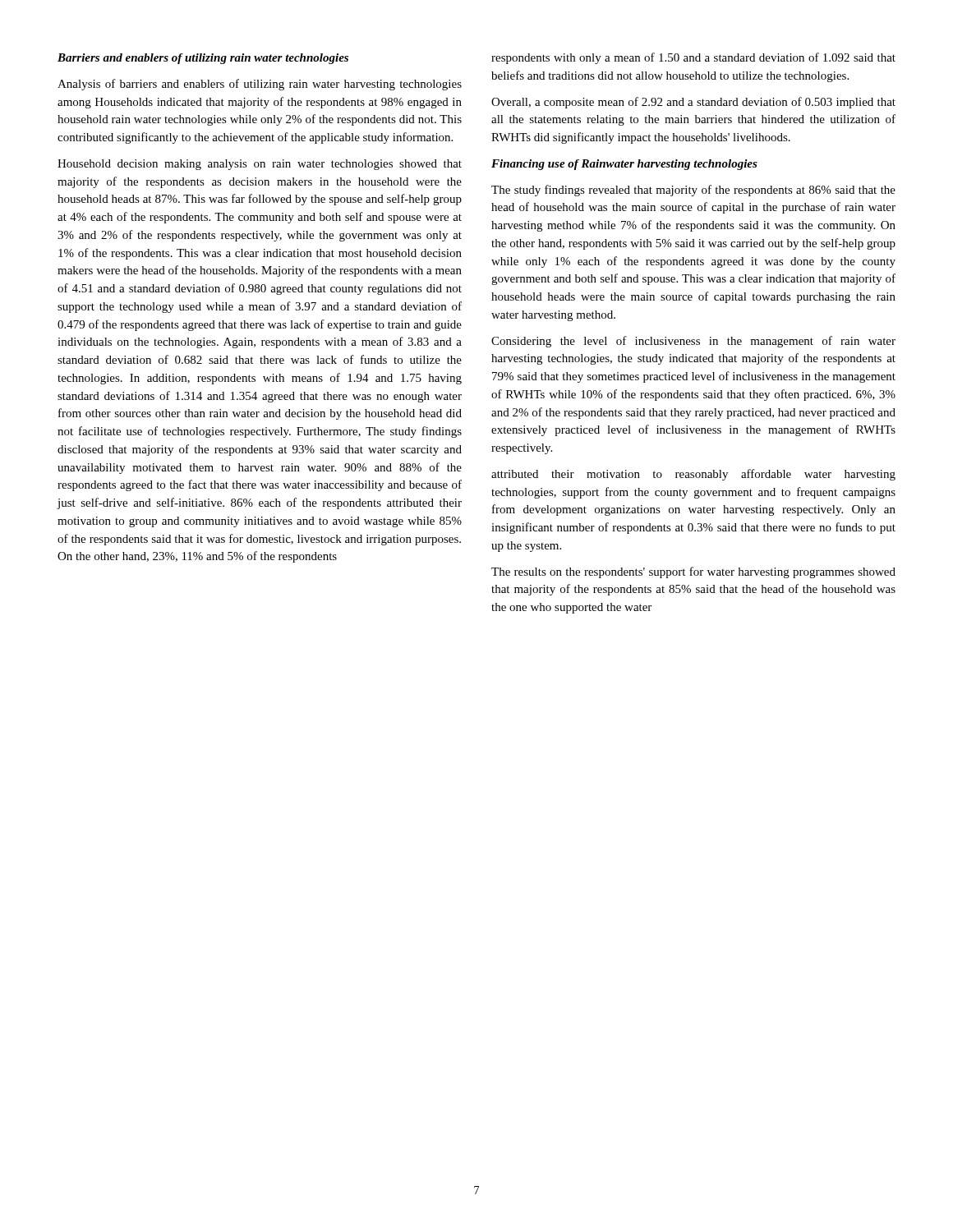
Task: Point to the passage starting "attributed their motivation to reasonably affordable water"
Action: tap(693, 510)
